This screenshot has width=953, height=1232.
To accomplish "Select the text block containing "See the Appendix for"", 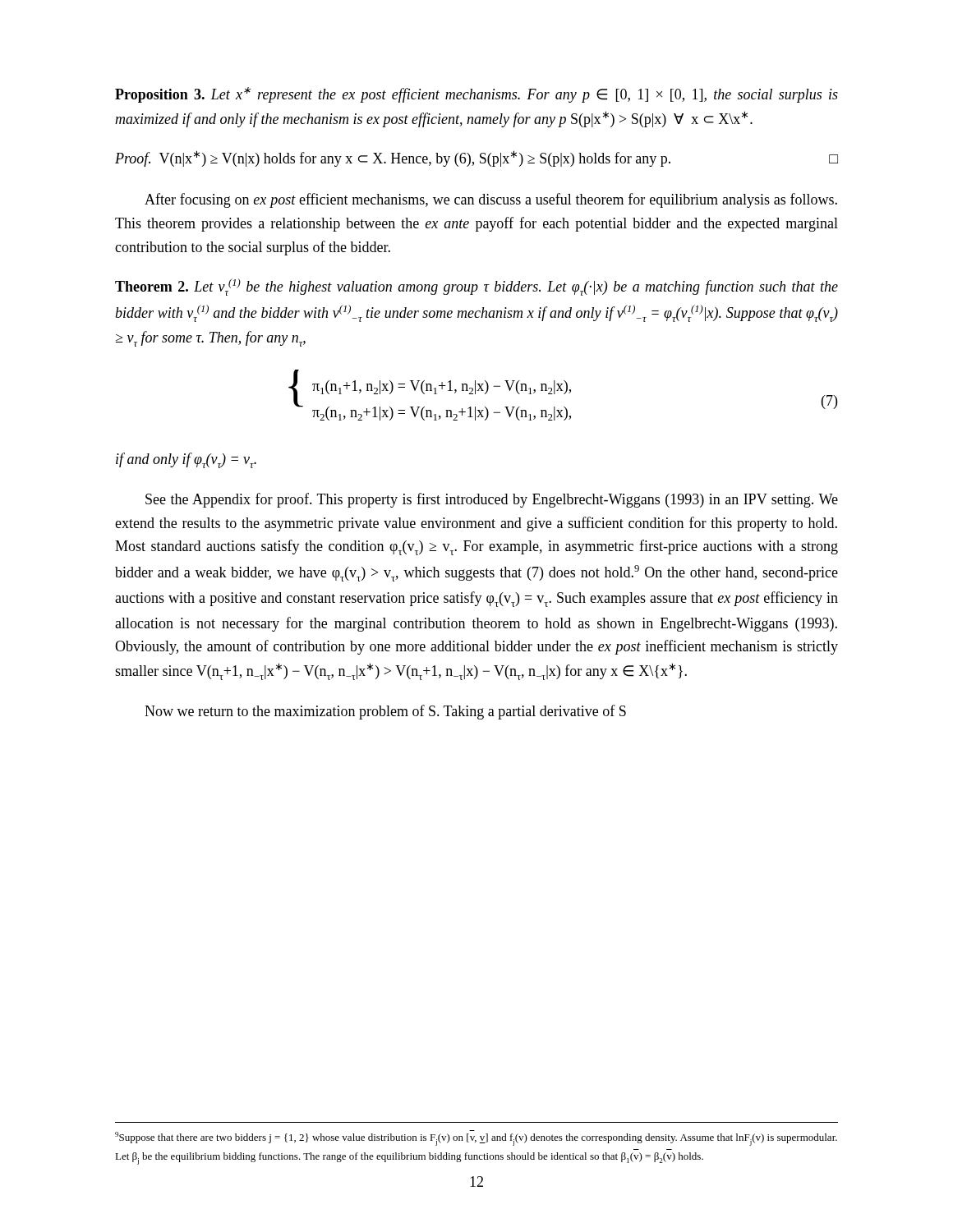I will (x=476, y=587).
